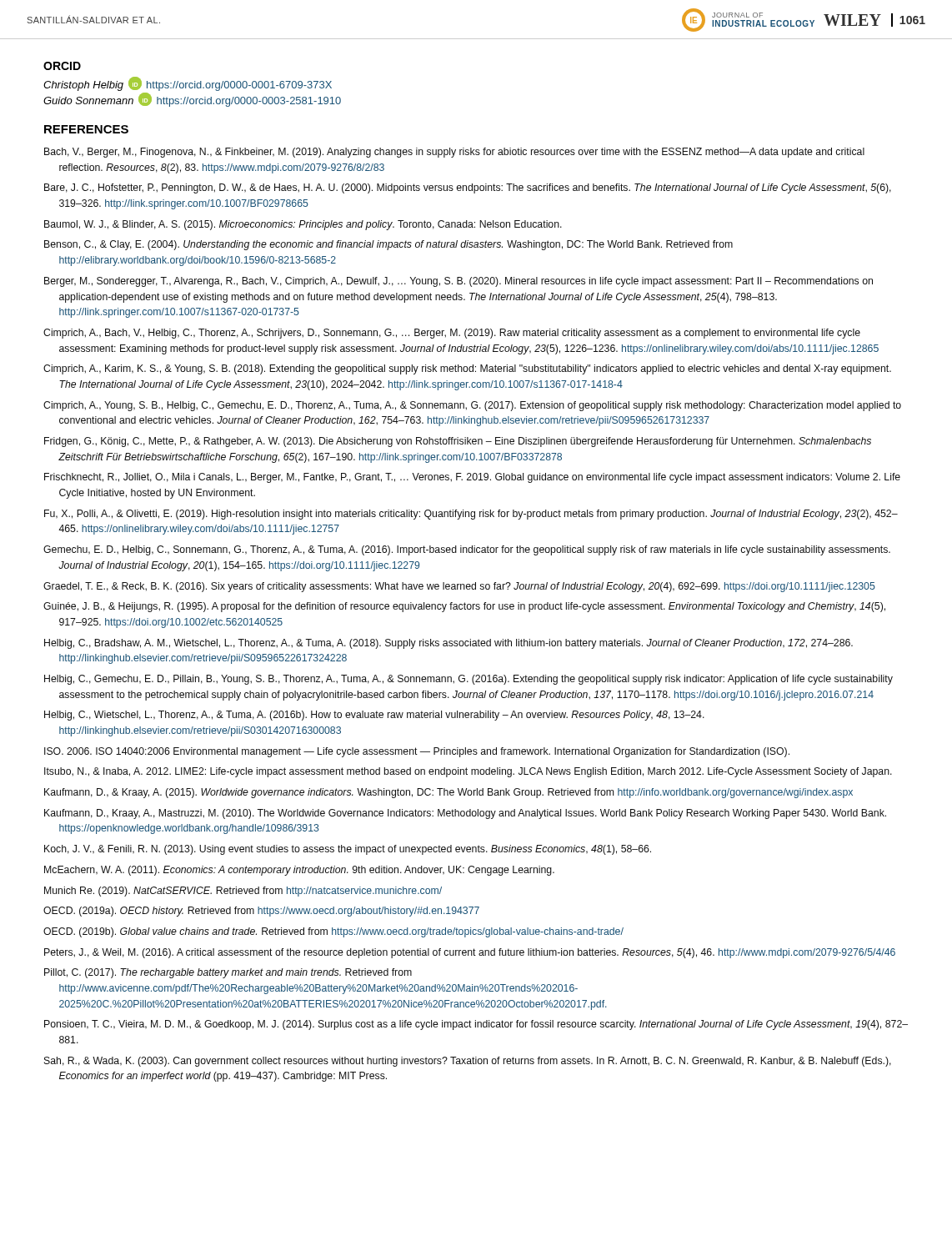Select the text block that says "Christoph Helbig iD https://orcid.org/0000-0001-6709-373X Guido Sonnemann"
The width and height of the screenshot is (952, 1251).
pyautogui.click(x=188, y=84)
